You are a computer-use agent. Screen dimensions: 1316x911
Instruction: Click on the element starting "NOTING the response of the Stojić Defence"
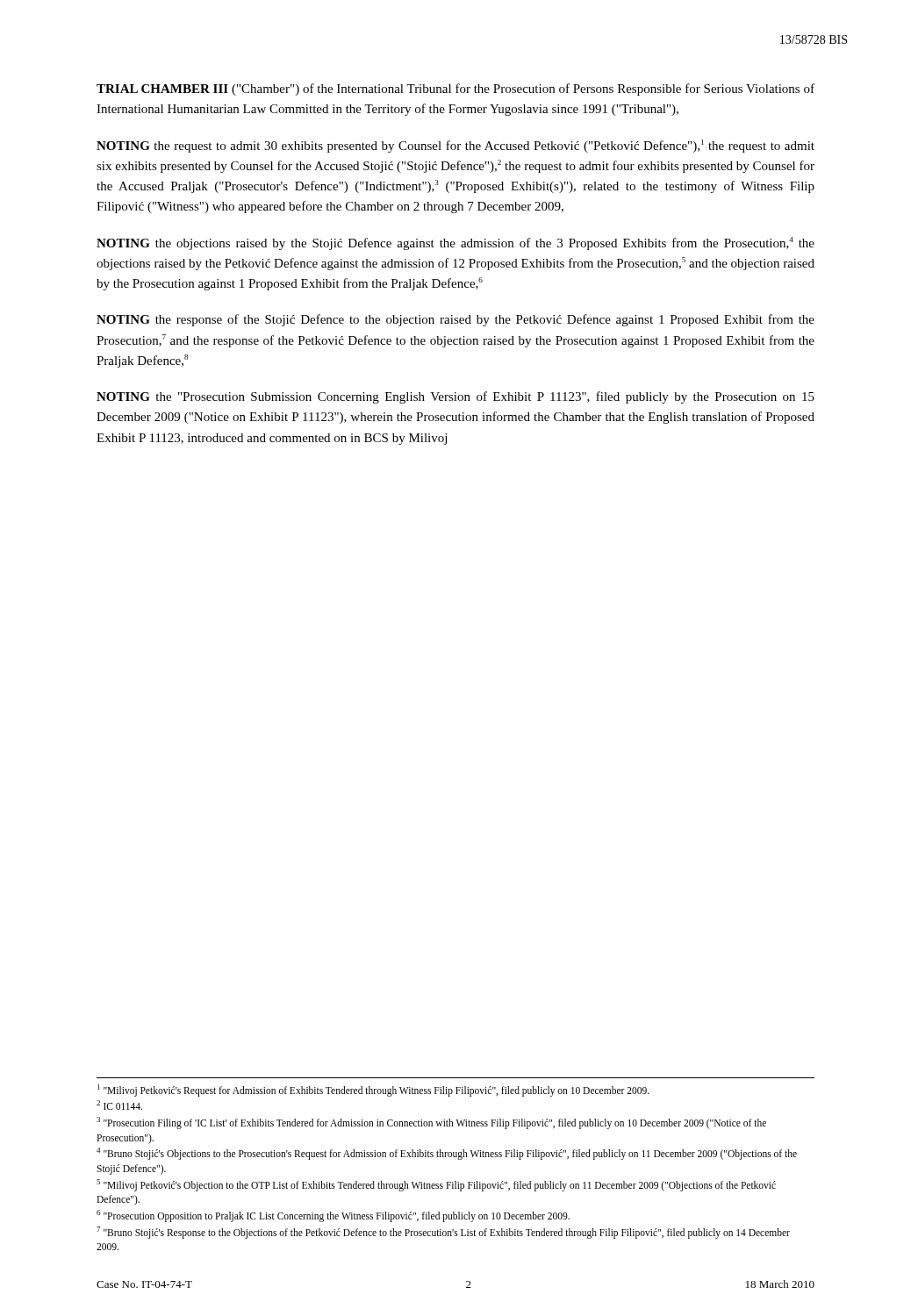point(456,340)
